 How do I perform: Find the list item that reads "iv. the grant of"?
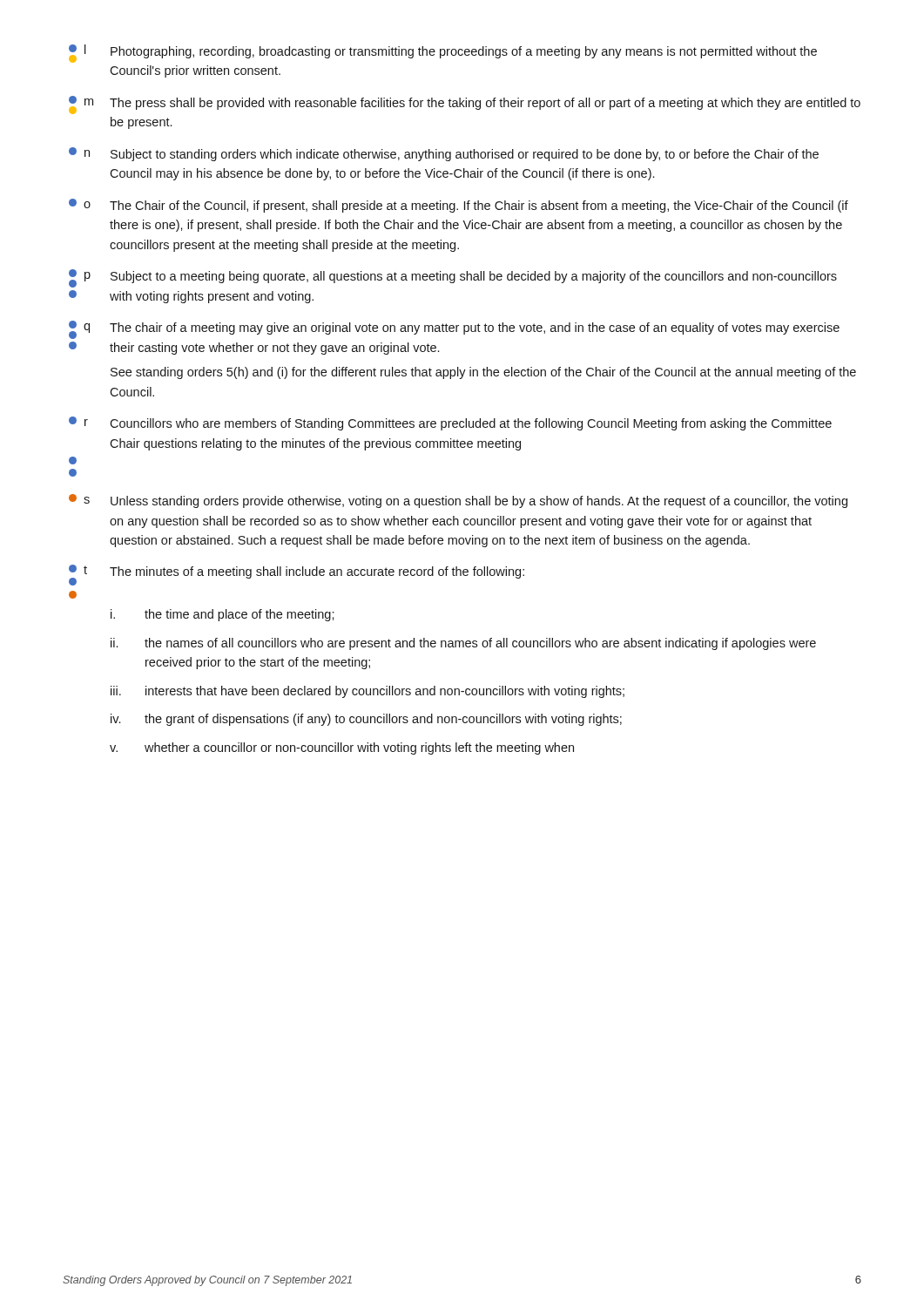pos(486,719)
